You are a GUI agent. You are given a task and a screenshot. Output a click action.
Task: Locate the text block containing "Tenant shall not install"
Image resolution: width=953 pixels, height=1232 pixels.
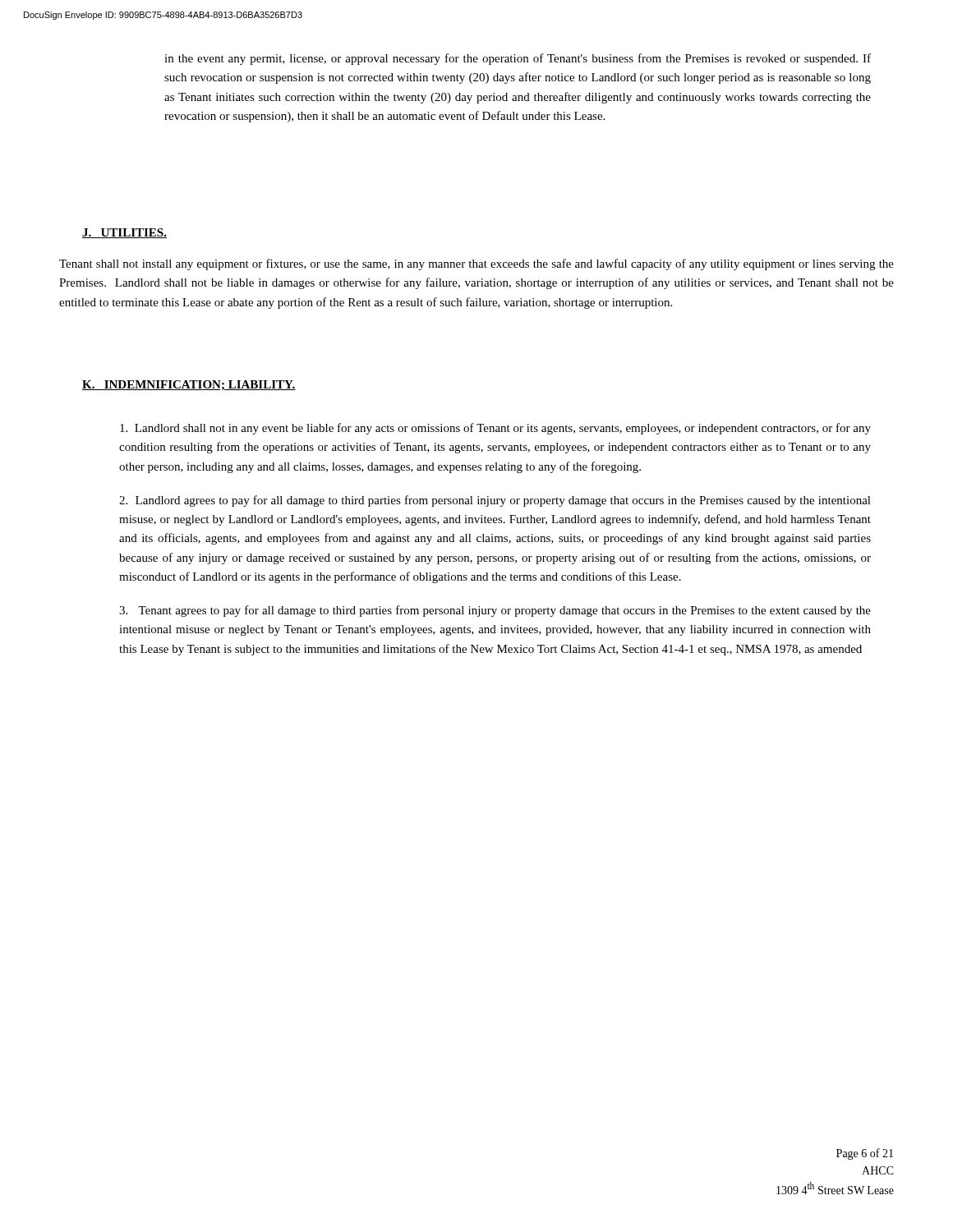(x=476, y=283)
